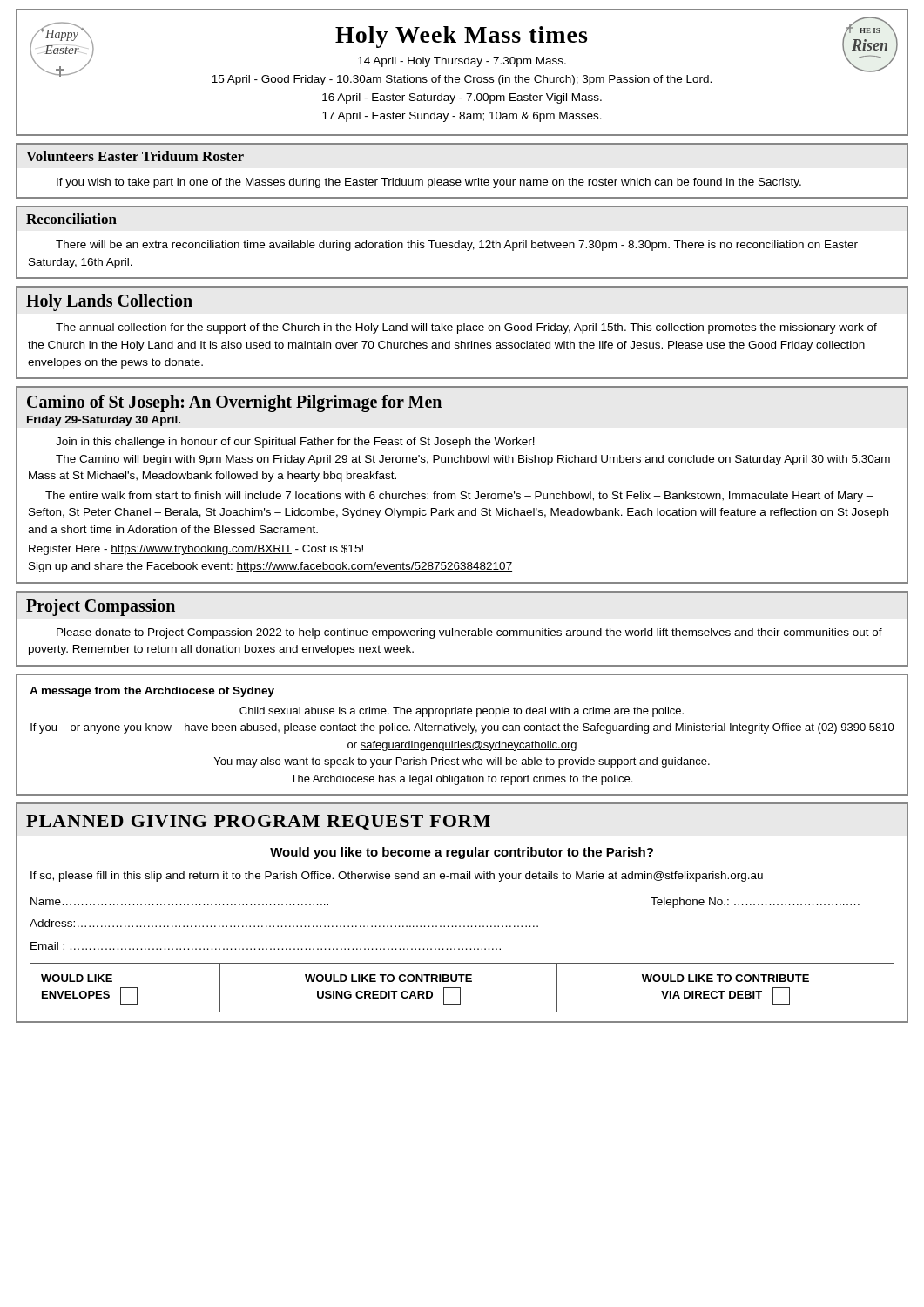
Task: Select the passage starting "Name…………………………………………………………... Telephone No.:"
Action: pyautogui.click(x=49, y=902)
